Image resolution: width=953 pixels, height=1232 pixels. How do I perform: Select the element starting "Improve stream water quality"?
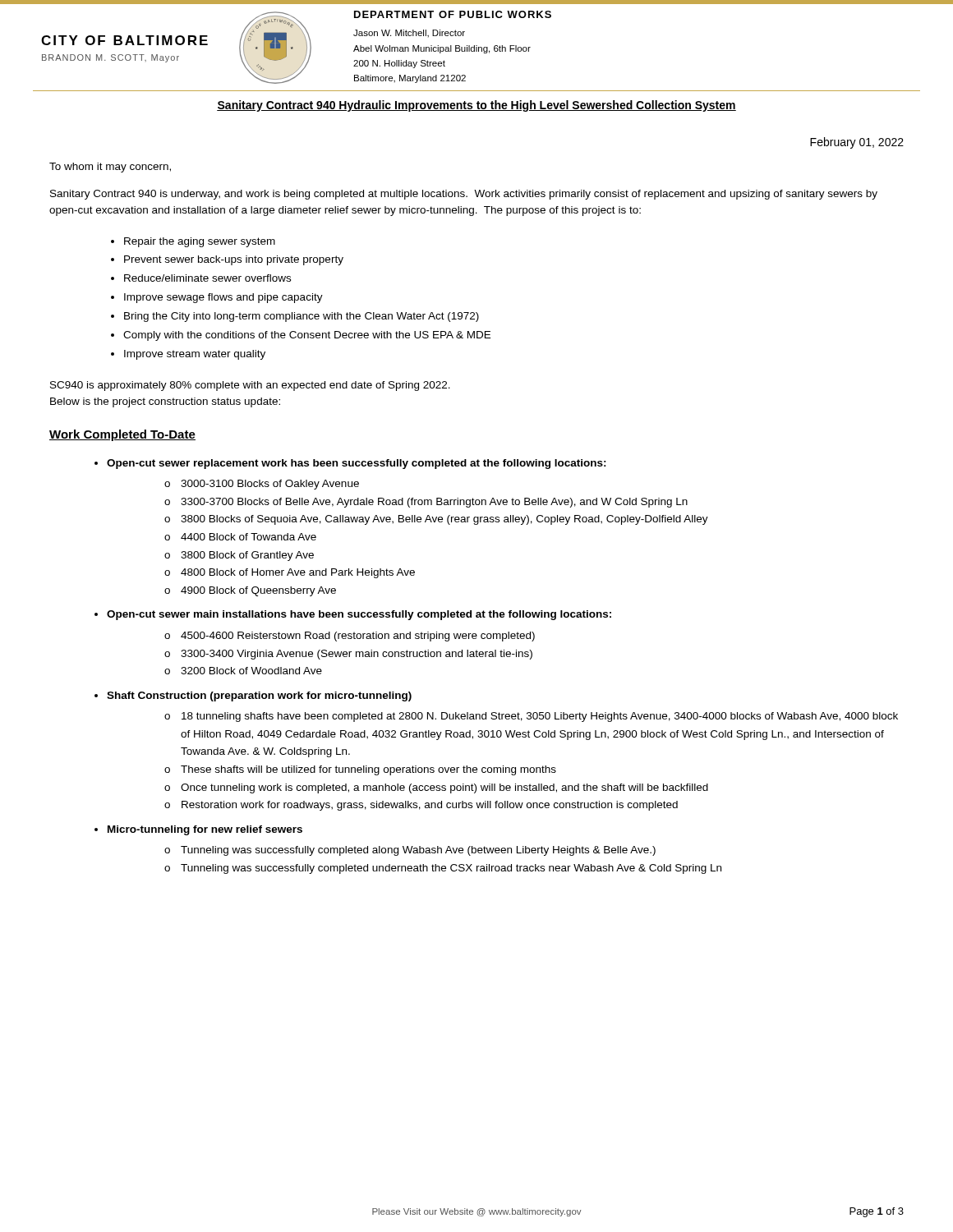tap(194, 354)
